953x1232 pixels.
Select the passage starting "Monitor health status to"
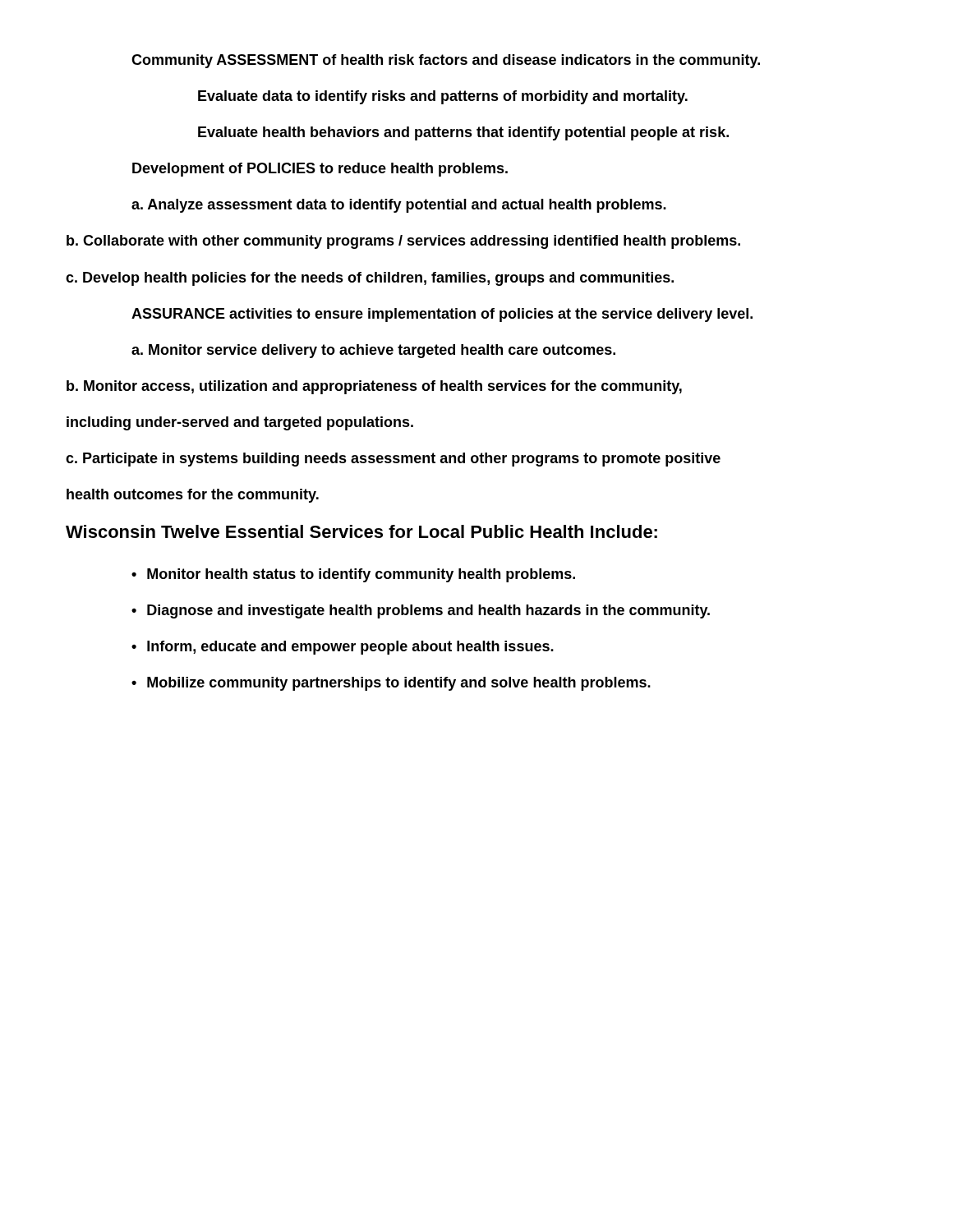pos(361,574)
